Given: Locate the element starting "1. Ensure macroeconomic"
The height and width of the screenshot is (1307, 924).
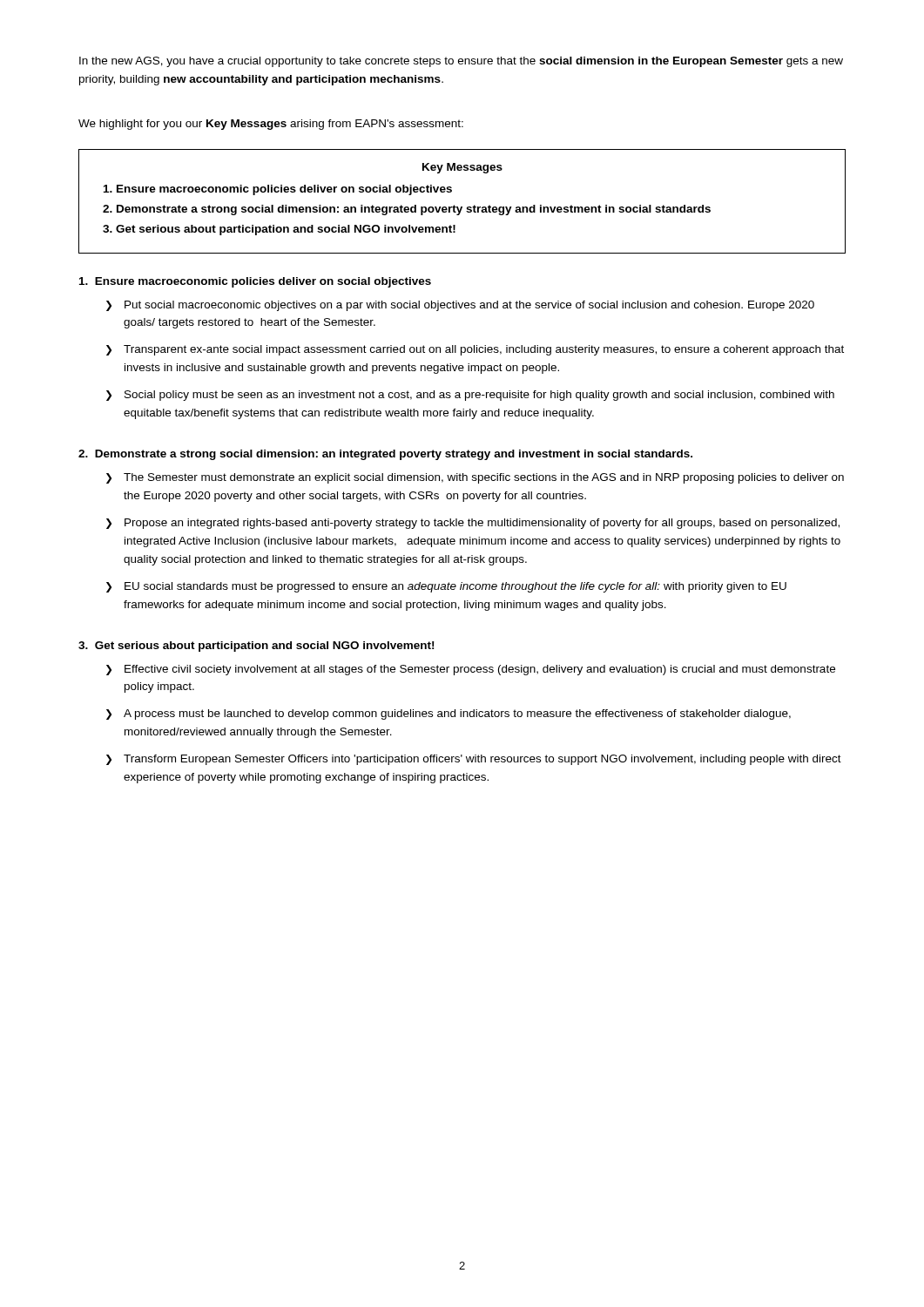Looking at the screenshot, I should pos(255,281).
